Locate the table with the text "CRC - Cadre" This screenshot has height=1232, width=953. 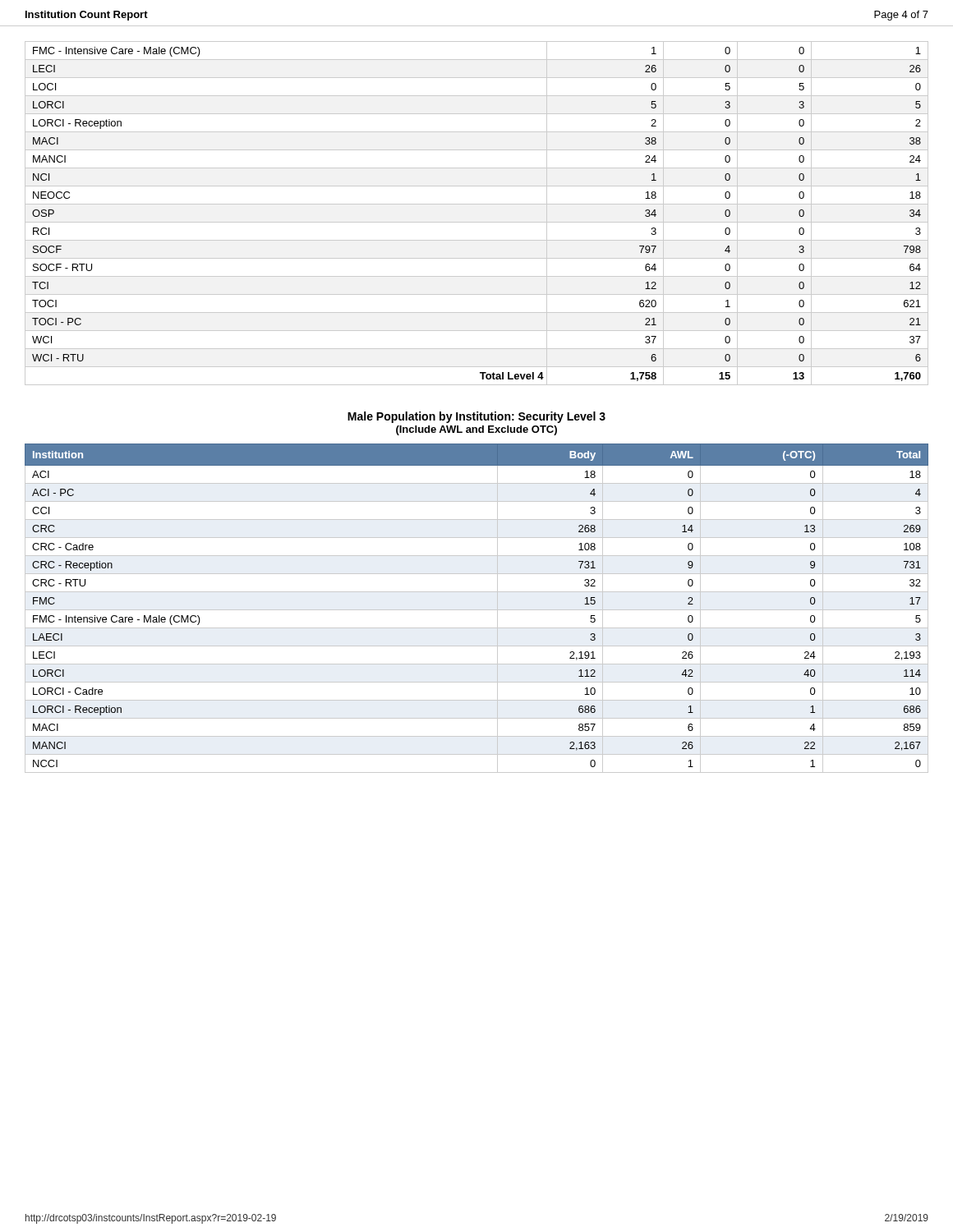click(476, 608)
